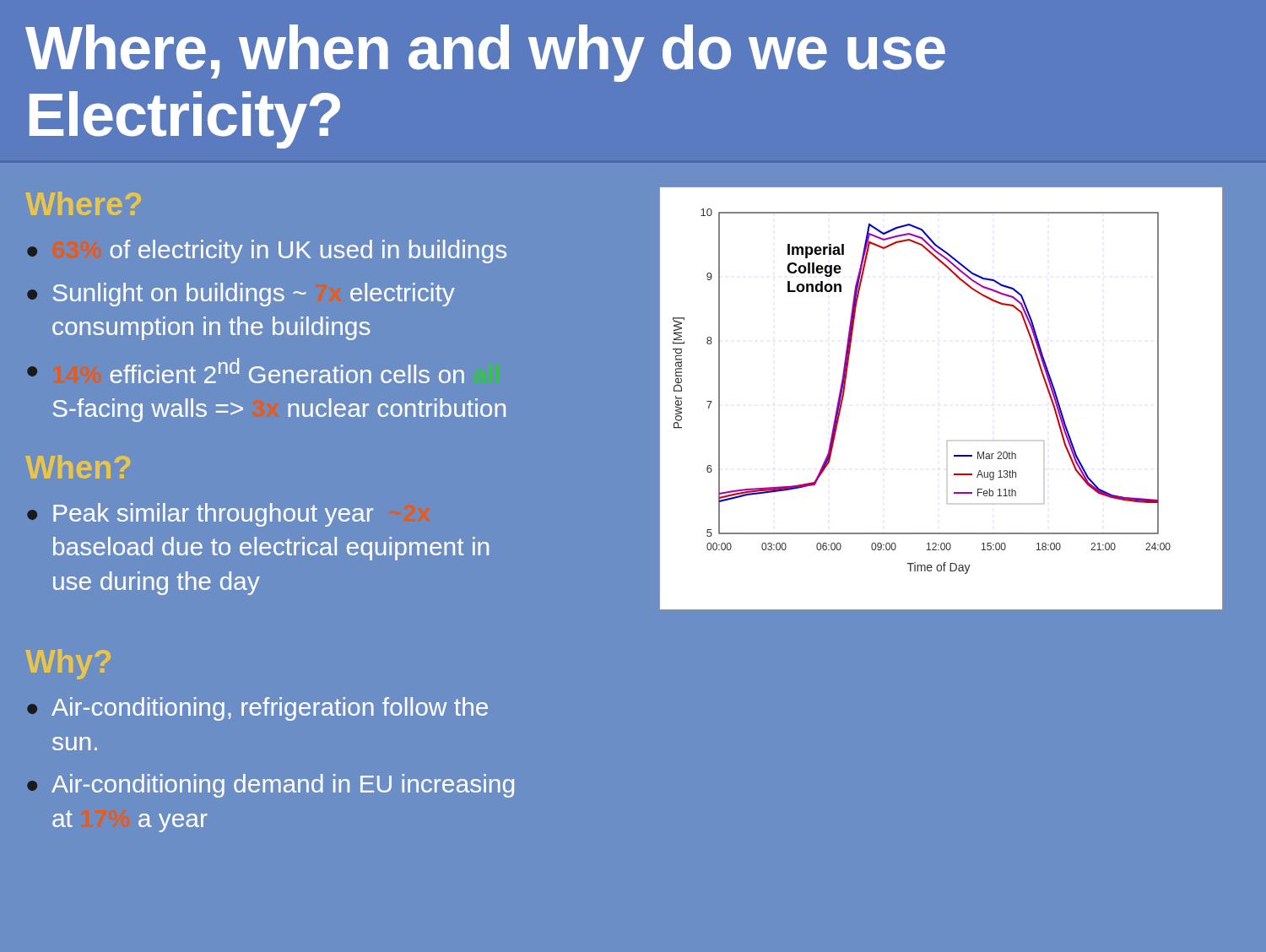
Task: Locate the list item containing "● Air-conditioning, refrigeration follow thesun."
Action: (257, 725)
